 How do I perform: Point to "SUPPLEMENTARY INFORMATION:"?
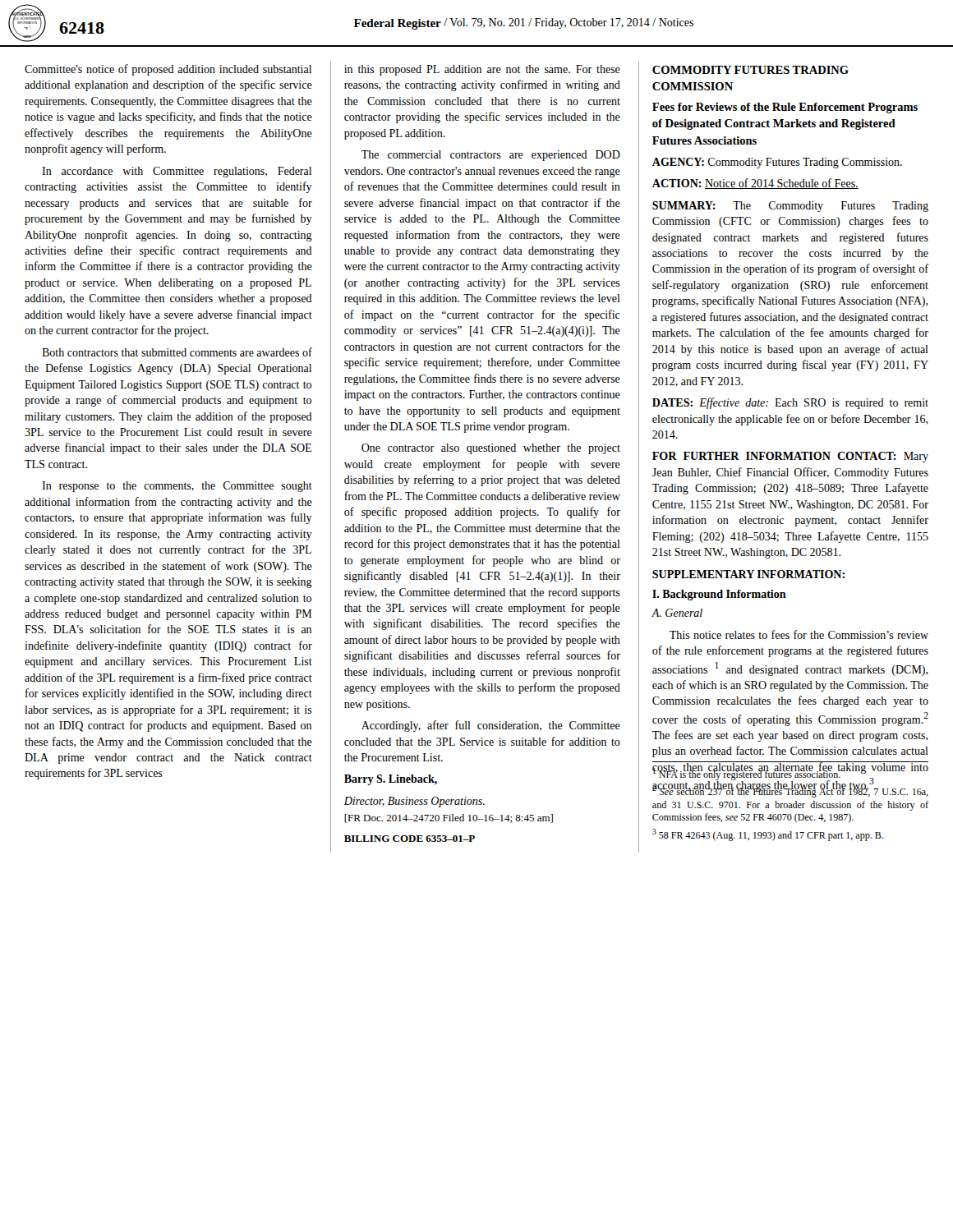[749, 574]
